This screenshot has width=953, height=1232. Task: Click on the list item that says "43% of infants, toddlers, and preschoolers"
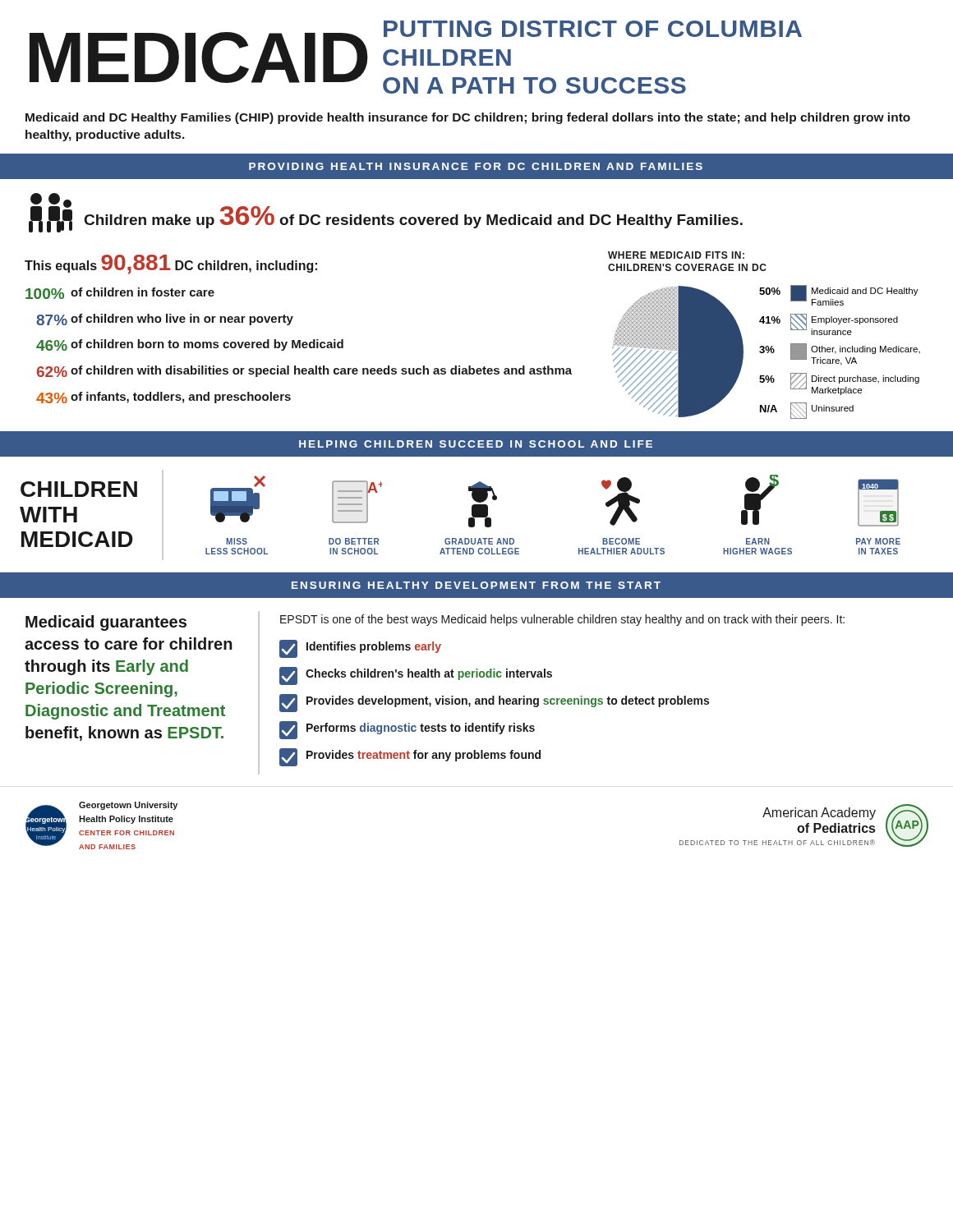click(x=164, y=398)
